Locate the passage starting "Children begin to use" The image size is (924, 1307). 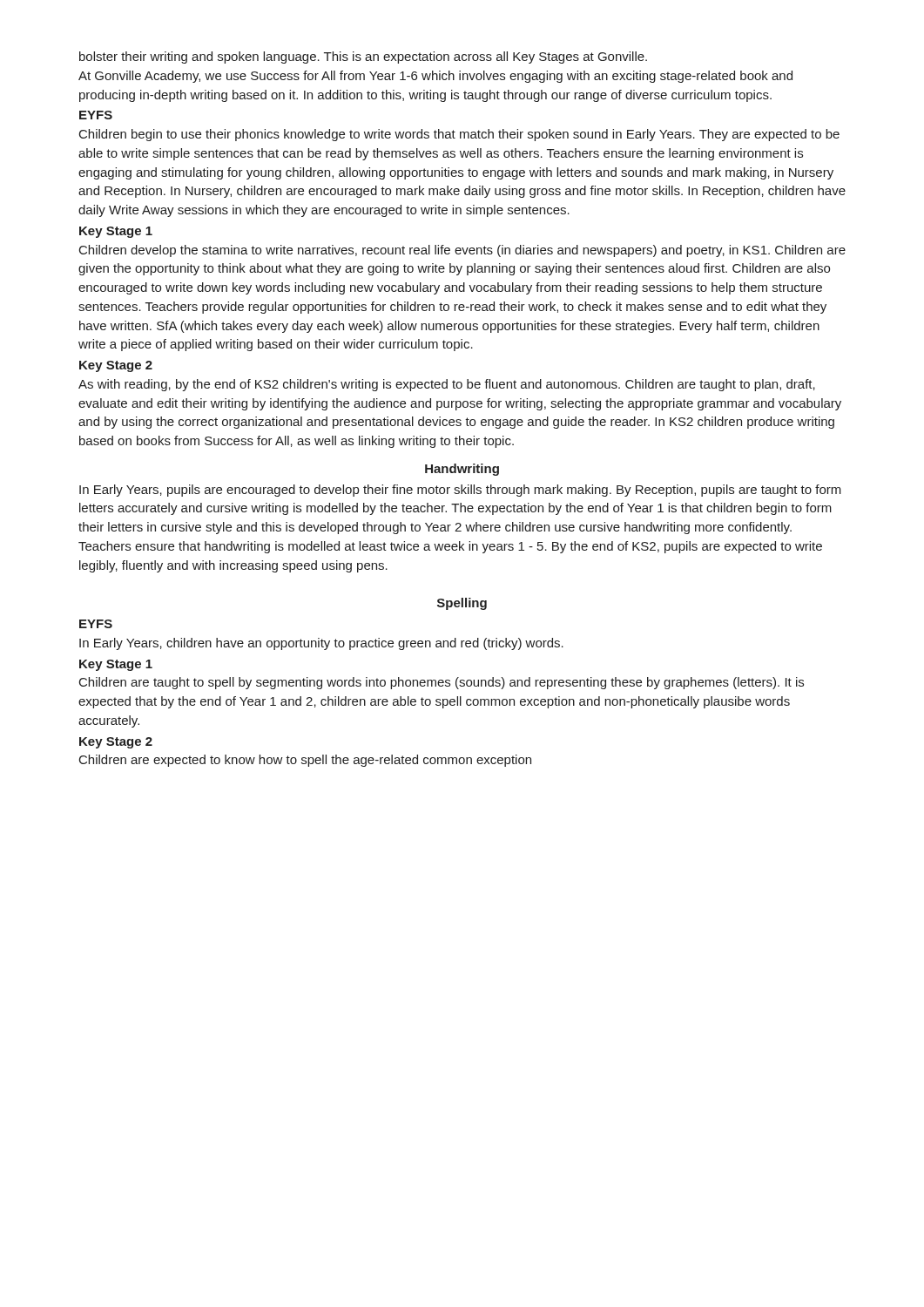tap(462, 172)
